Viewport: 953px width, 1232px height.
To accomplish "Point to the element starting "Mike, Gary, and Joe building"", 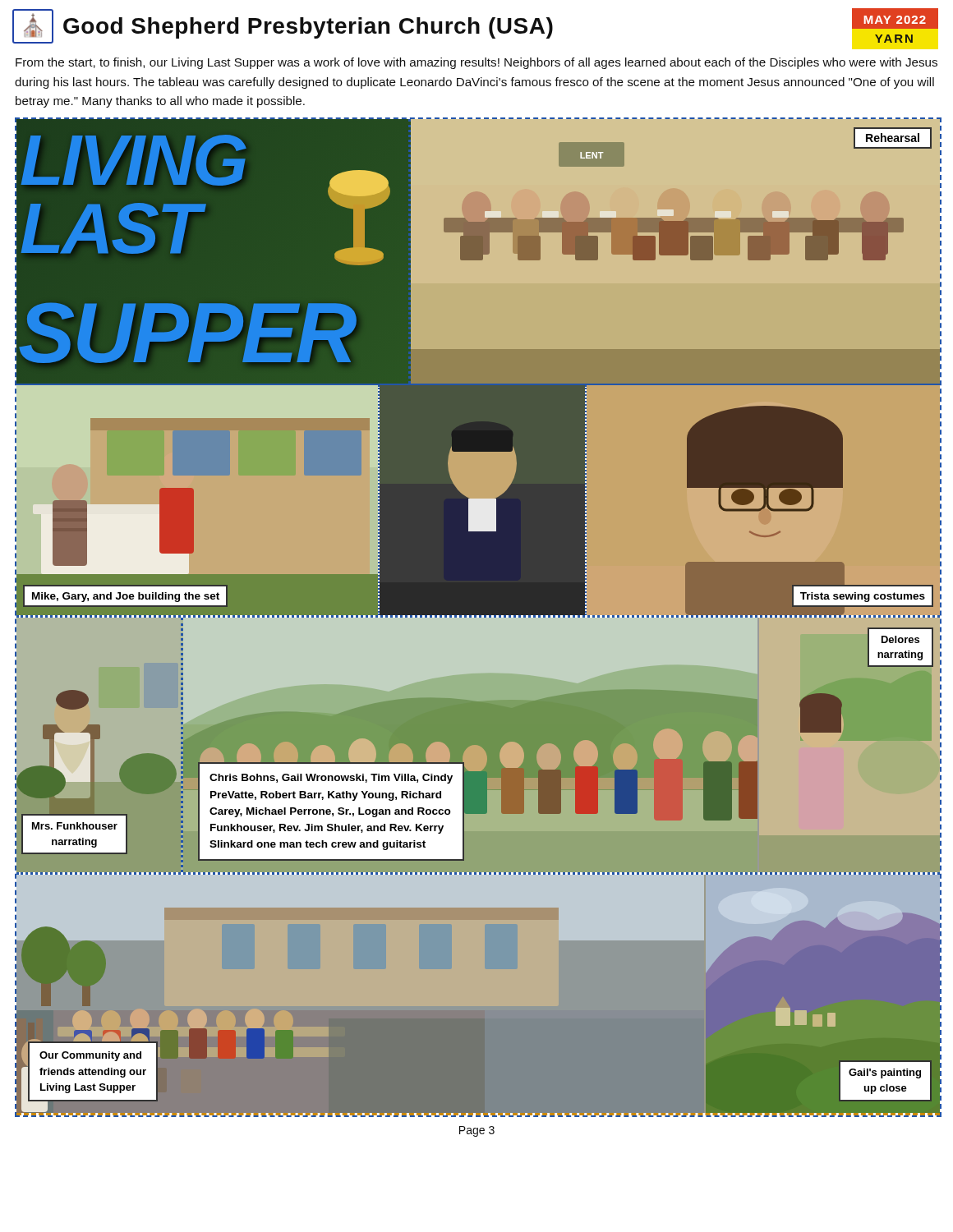I will click(x=125, y=596).
